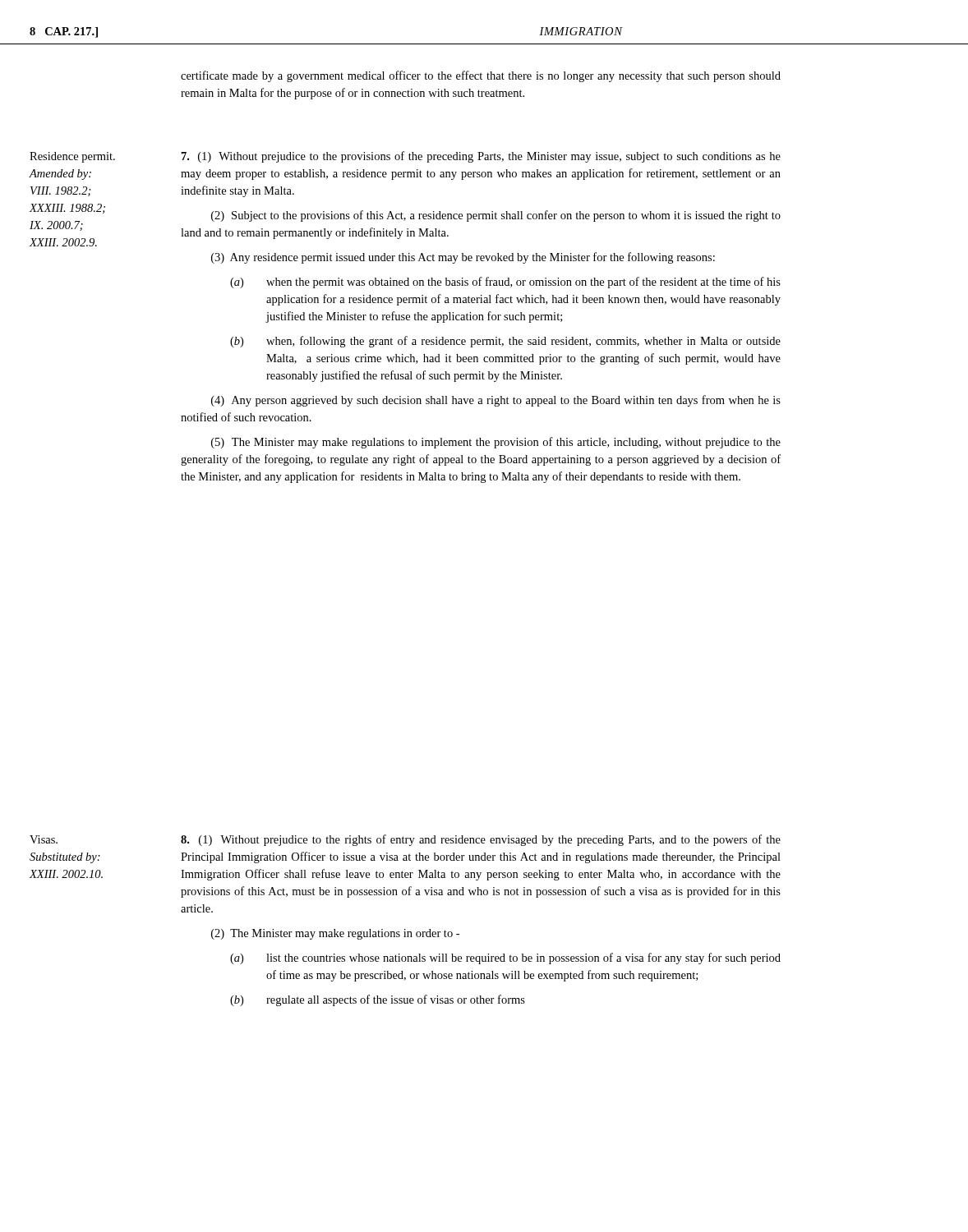Where is the passage that starts "(b) regulate all aspects of the issue of"?
This screenshot has height=1232, width=968.
[505, 1000]
